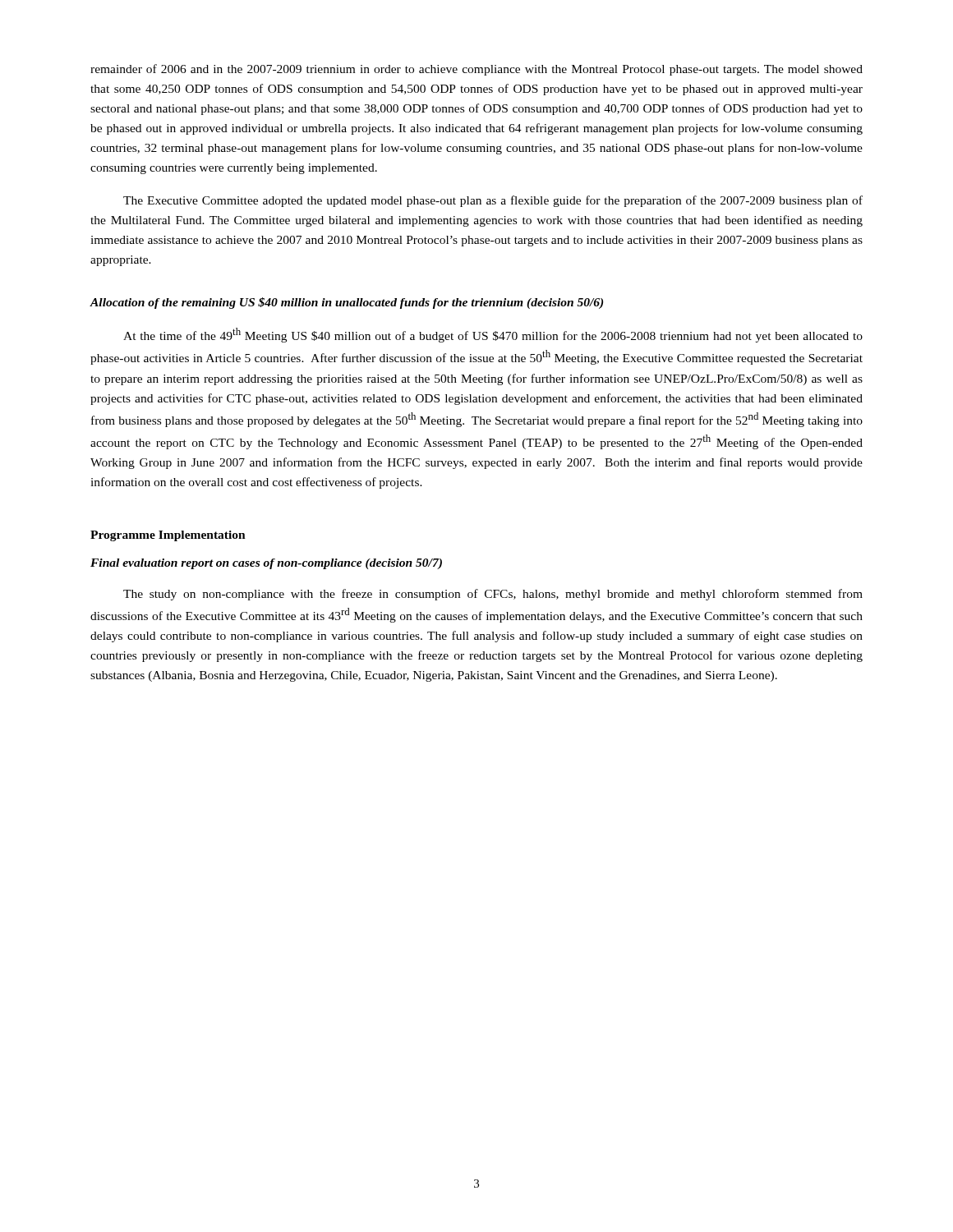953x1232 pixels.
Task: Where is the section header that starts "Allocation of the remaining US"?
Action: tap(347, 302)
